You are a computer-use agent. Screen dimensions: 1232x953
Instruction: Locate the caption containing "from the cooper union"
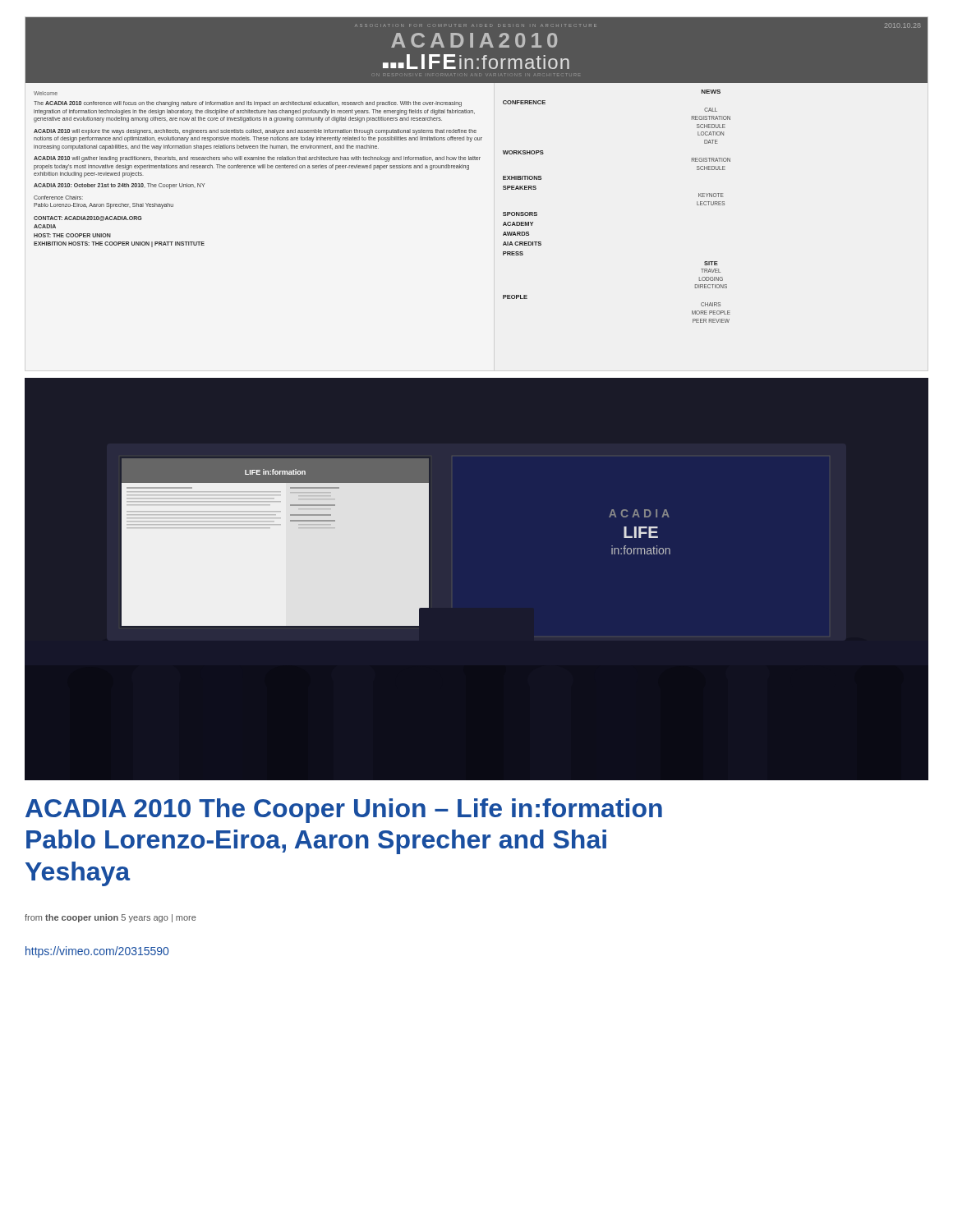[x=110, y=917]
